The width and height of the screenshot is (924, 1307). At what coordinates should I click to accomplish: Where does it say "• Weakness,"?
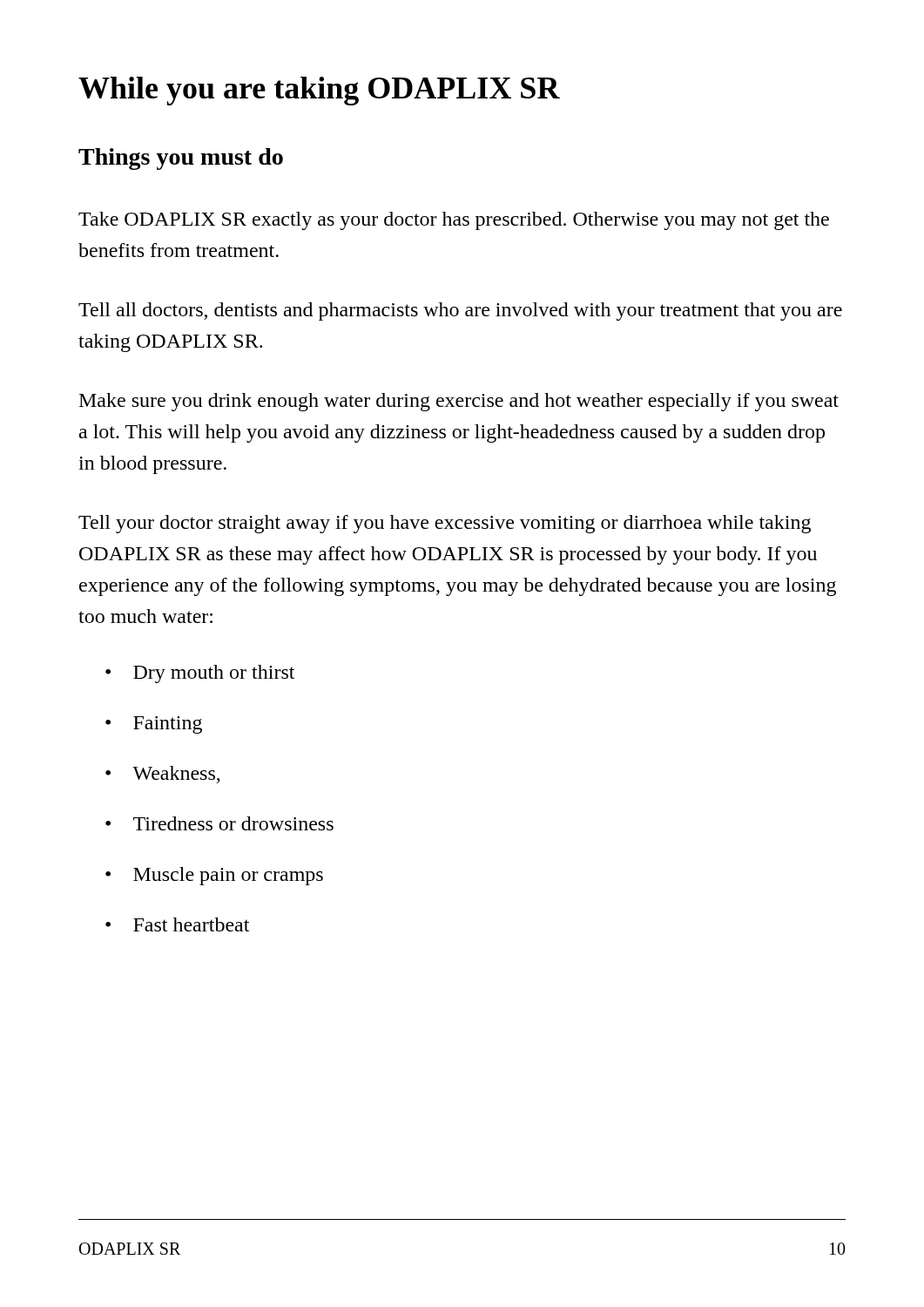[163, 773]
